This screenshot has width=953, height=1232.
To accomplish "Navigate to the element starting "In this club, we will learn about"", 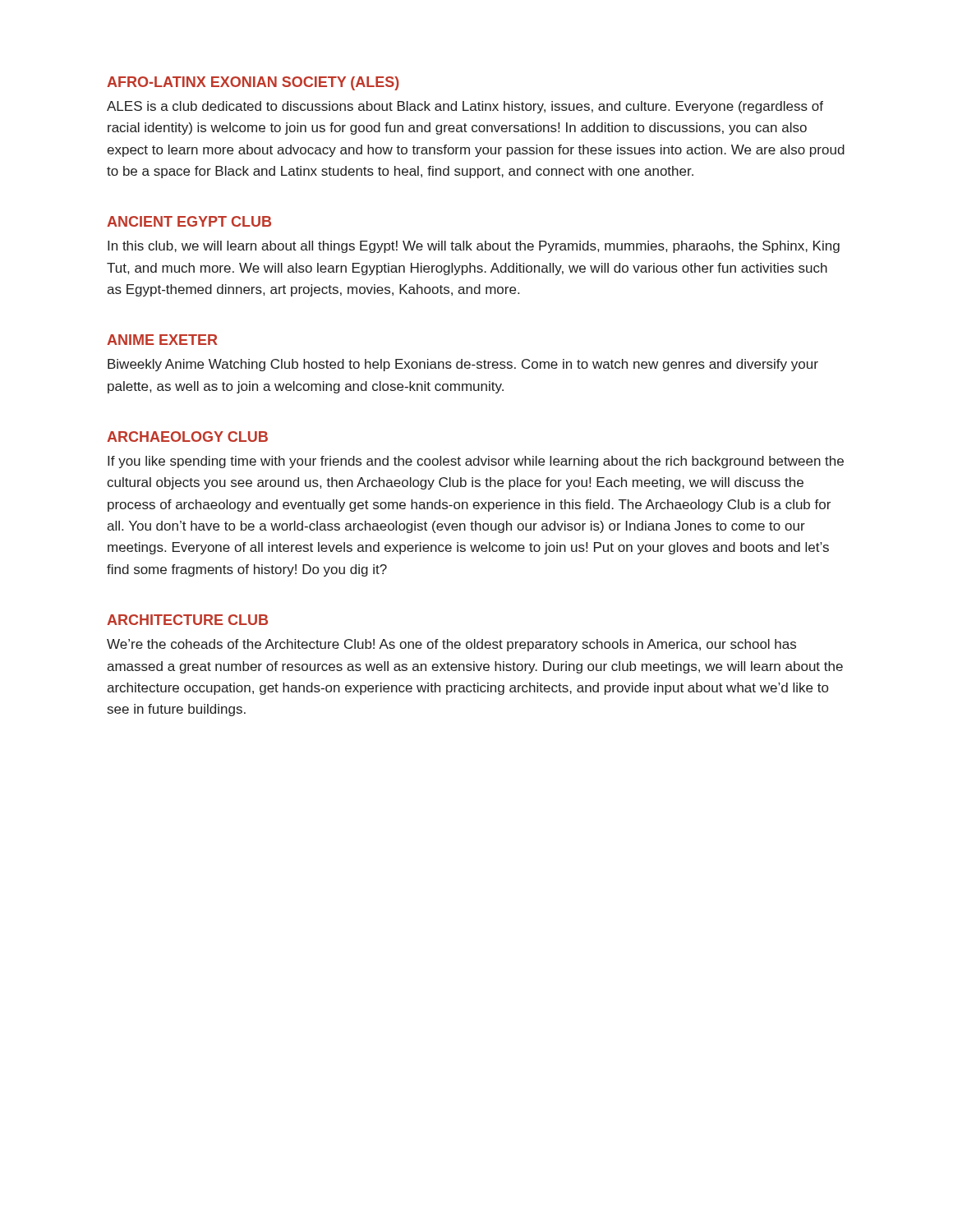I will 473,268.
